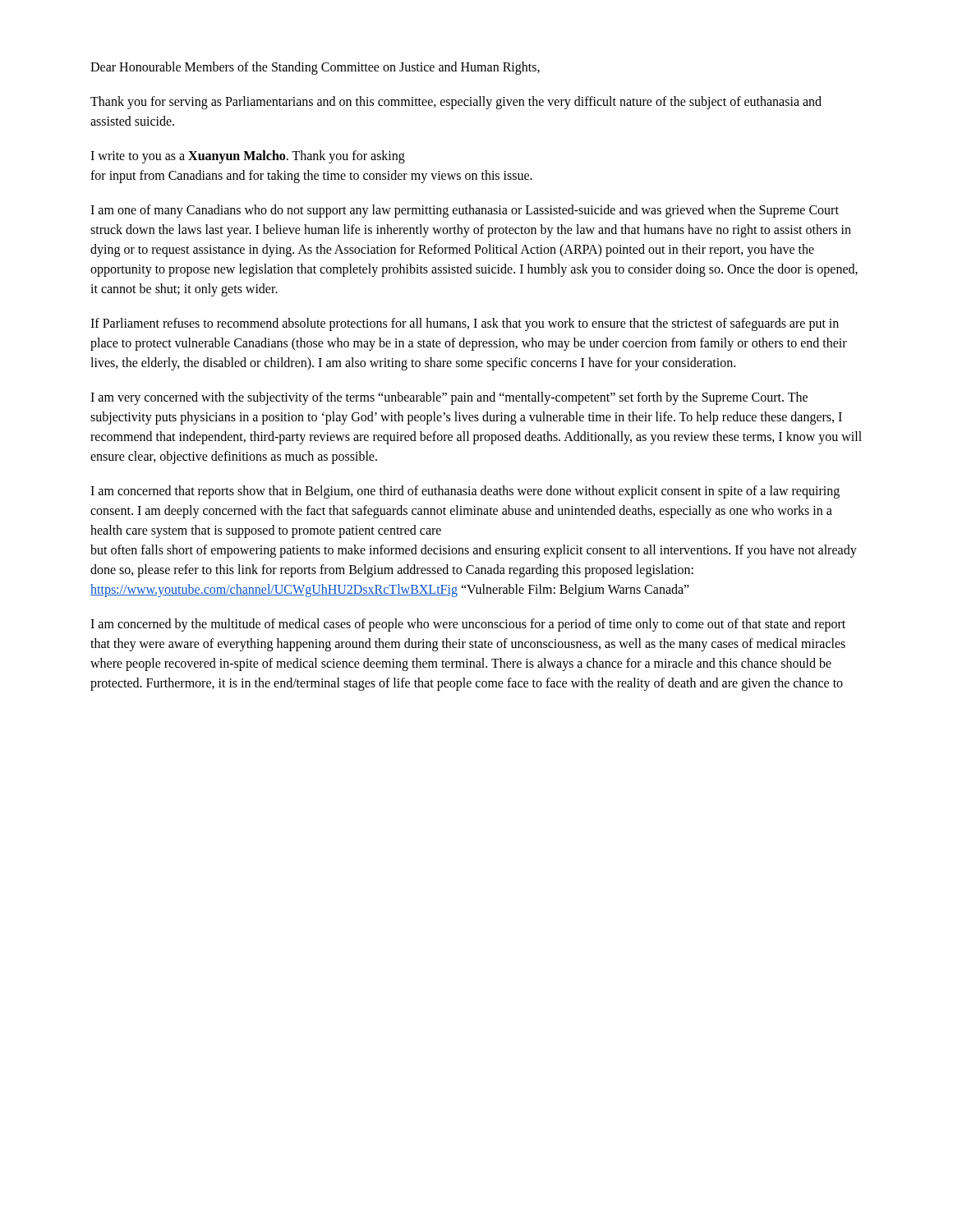The height and width of the screenshot is (1232, 953).
Task: Find the text block that says "I am very concerned with the subjectivity of"
Action: pyautogui.click(x=476, y=427)
